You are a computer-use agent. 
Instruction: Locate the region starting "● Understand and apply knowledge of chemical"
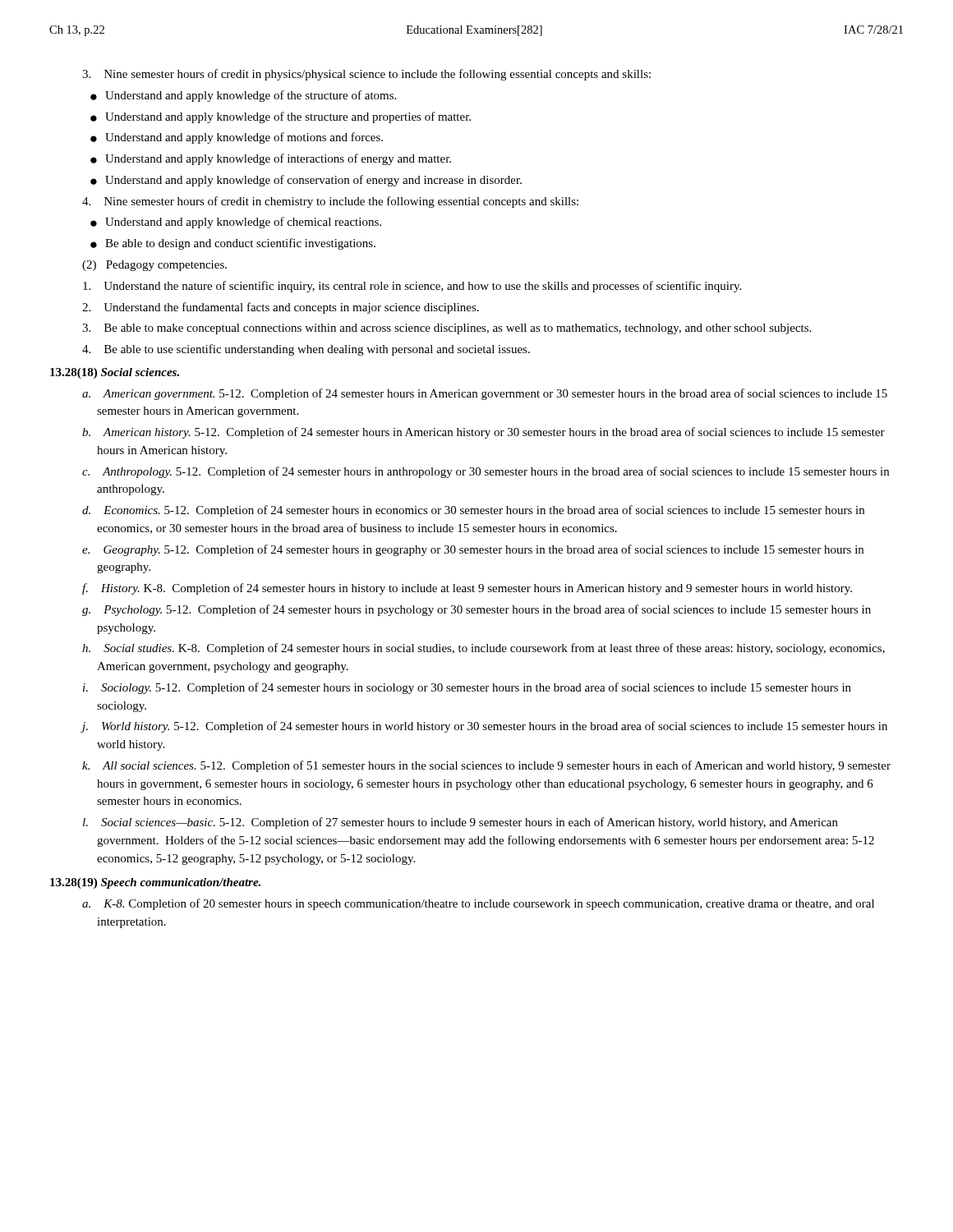coord(236,223)
